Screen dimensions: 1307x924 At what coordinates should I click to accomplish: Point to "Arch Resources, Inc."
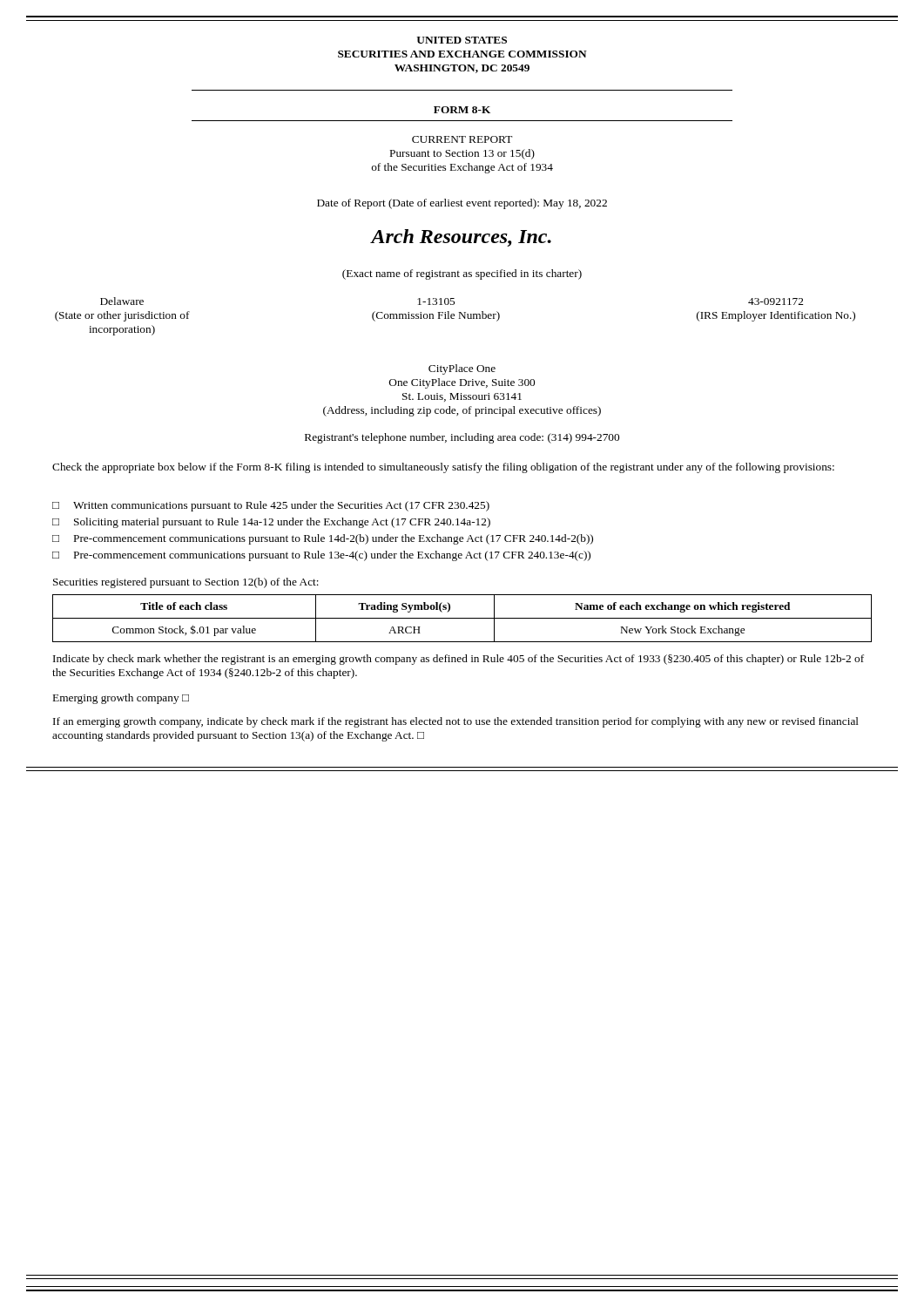coord(462,237)
